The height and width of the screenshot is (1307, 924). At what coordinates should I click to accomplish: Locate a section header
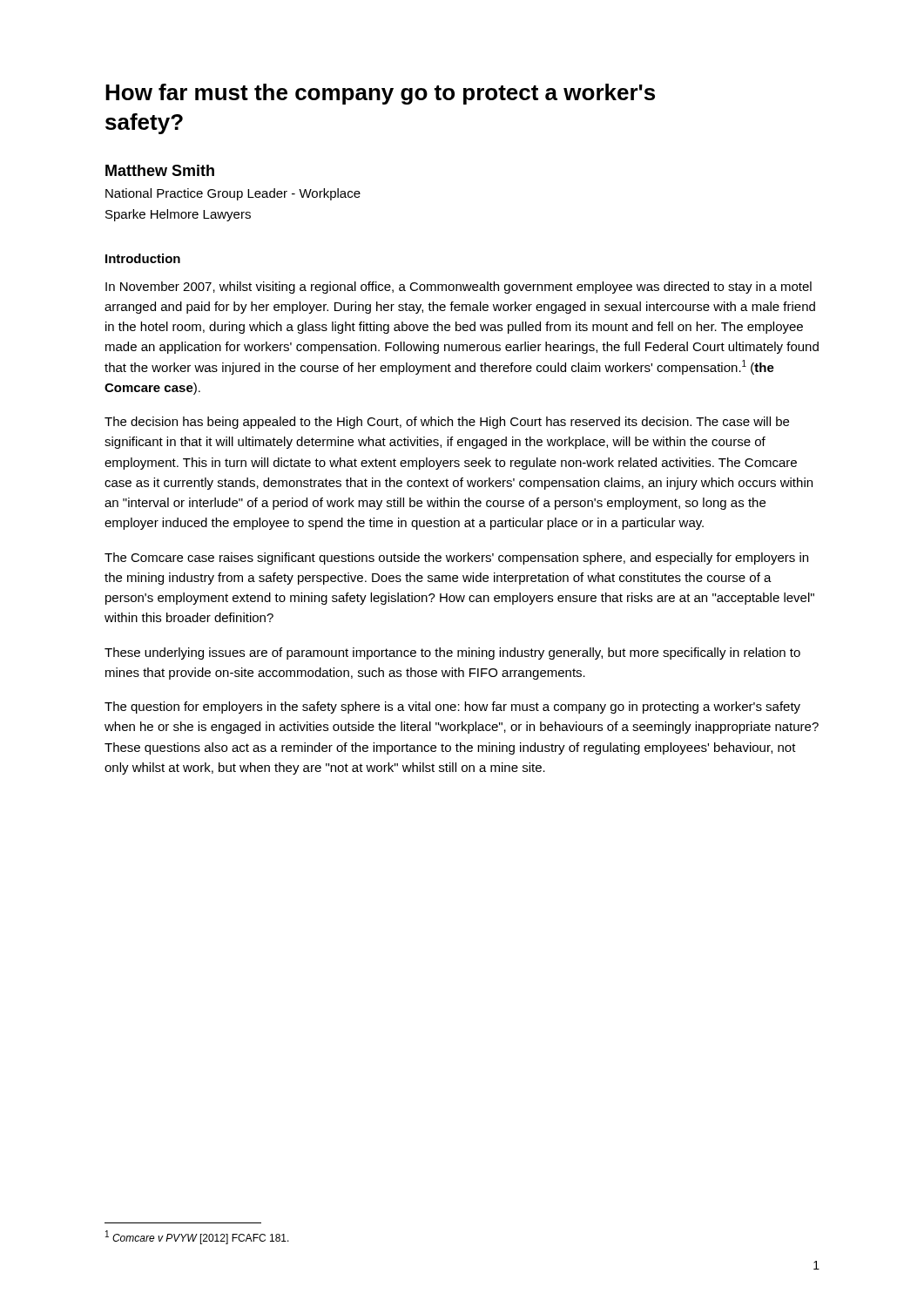(143, 258)
